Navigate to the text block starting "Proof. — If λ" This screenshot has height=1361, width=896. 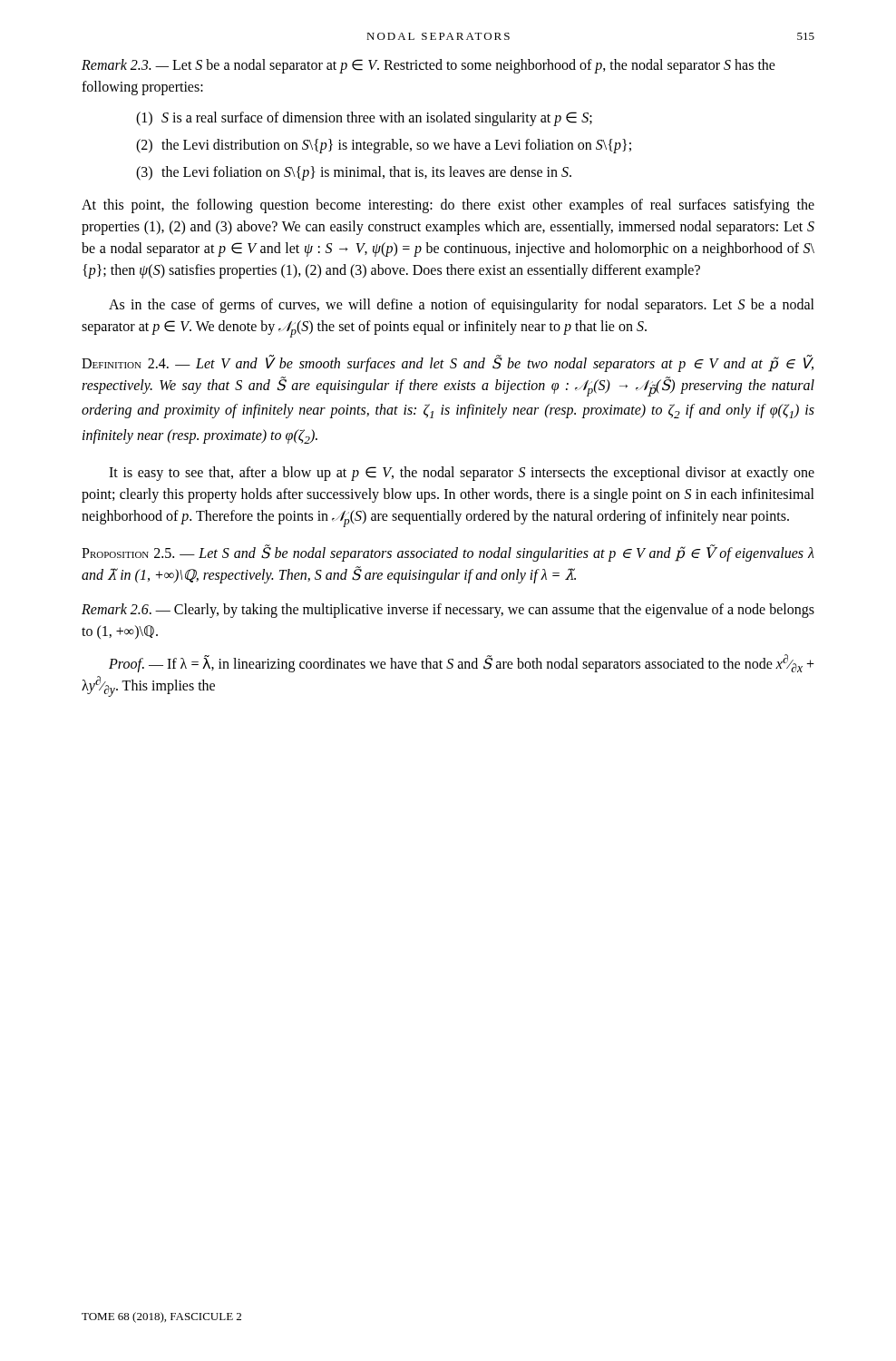(448, 675)
